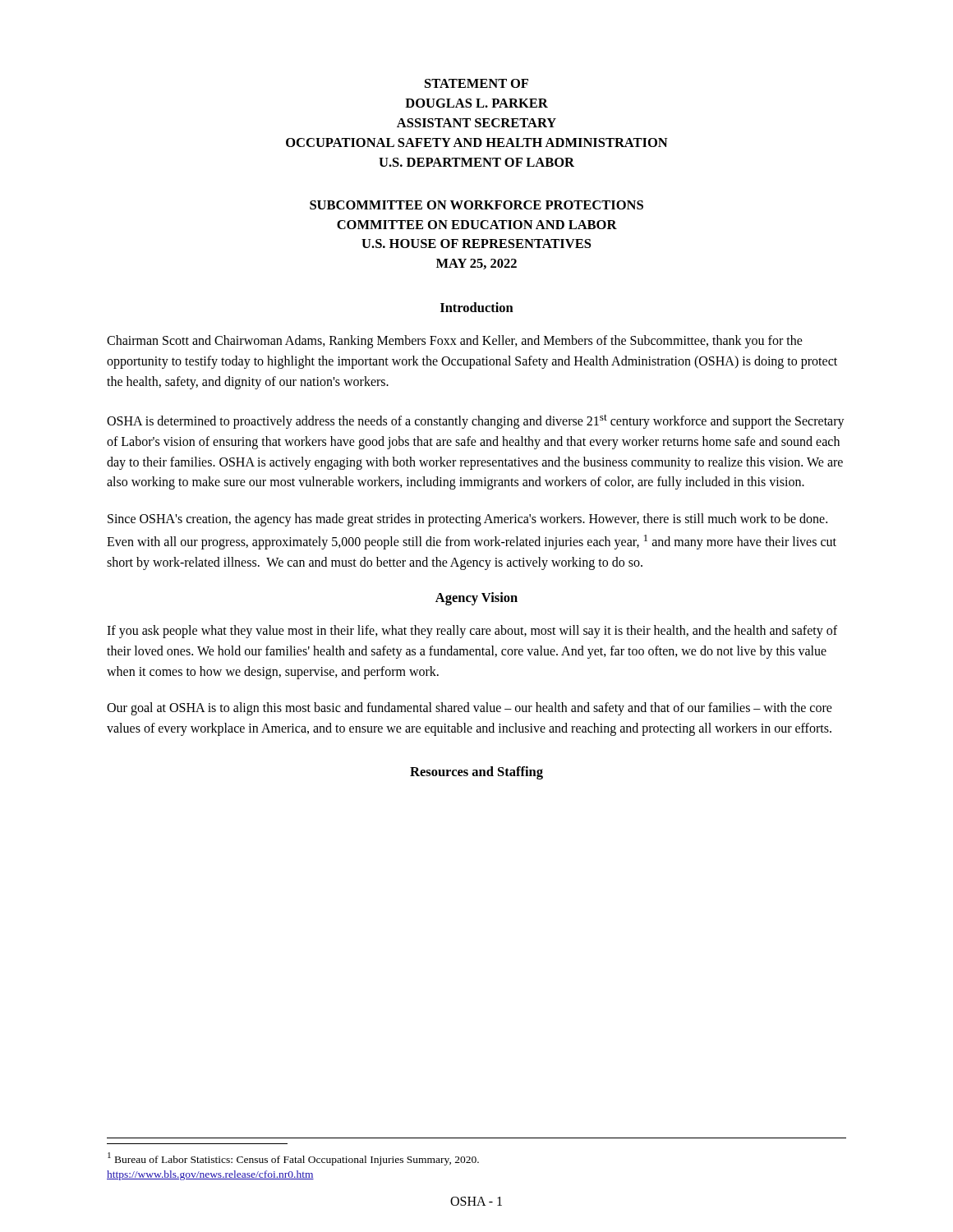Point to the block beginning "Since OSHA's creation, the"
The width and height of the screenshot is (953, 1232).
(472, 541)
